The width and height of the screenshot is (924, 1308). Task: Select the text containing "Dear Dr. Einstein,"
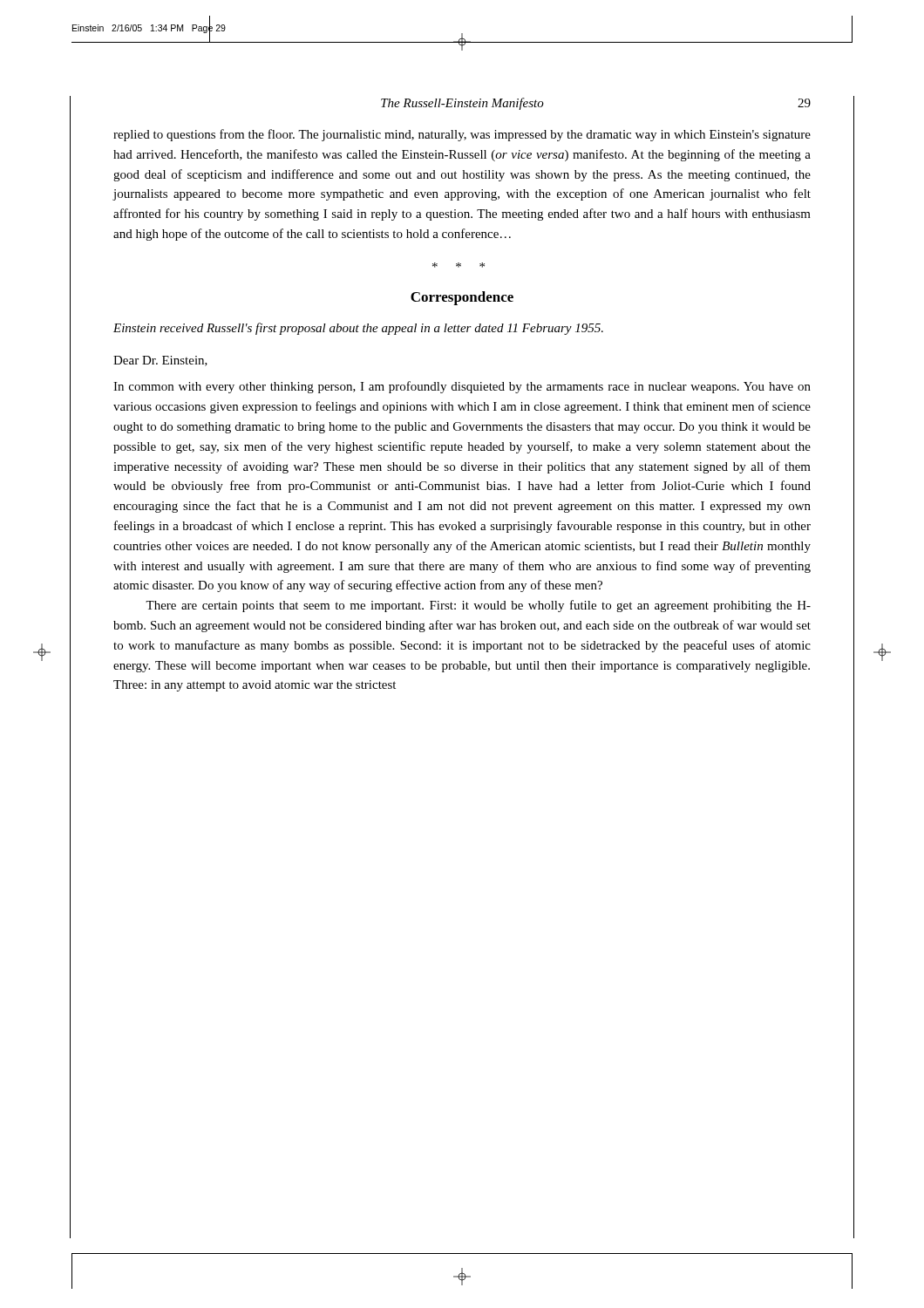pyautogui.click(x=160, y=360)
